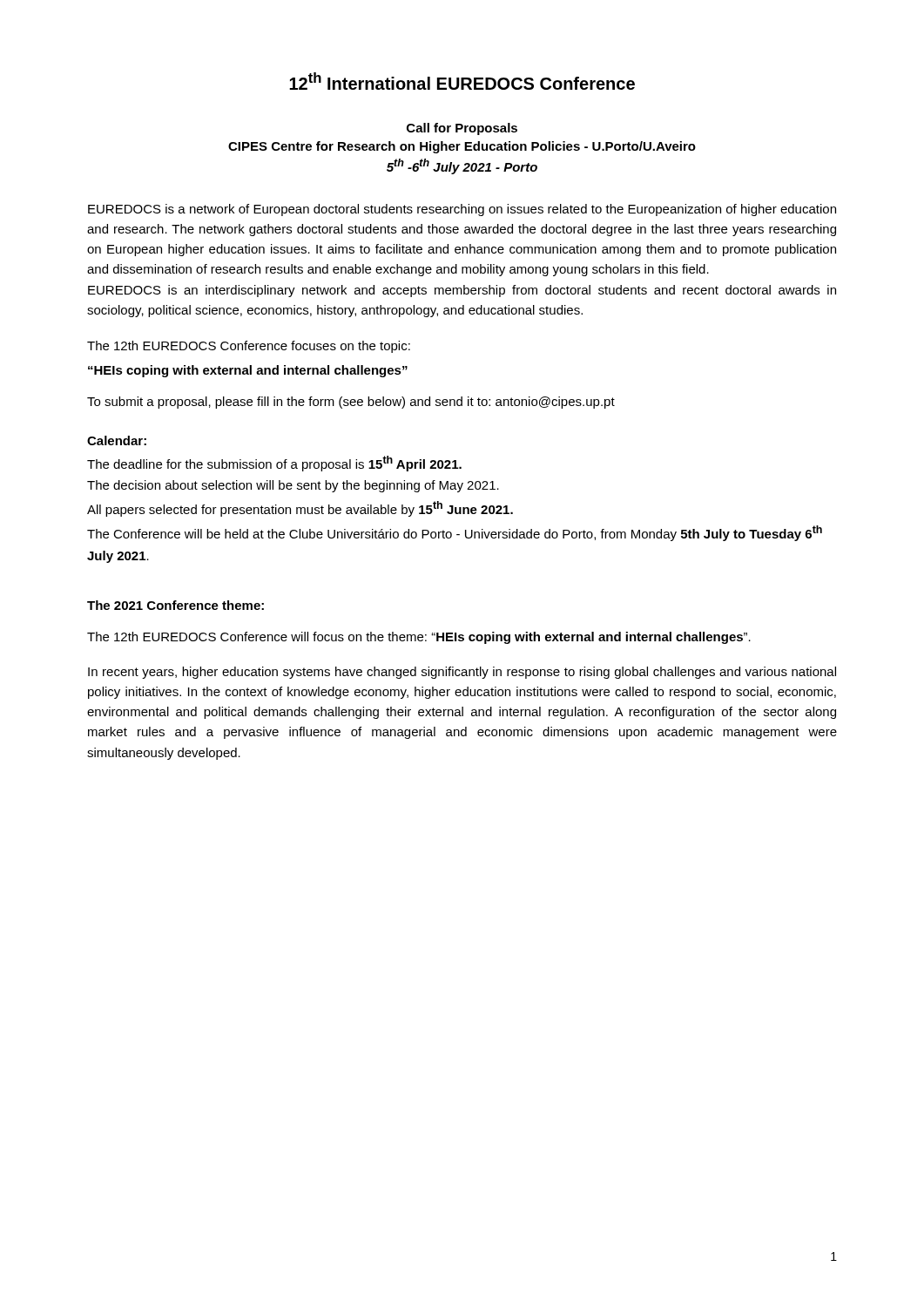Click the passage that begins "The 12th EUREDOCS Conference will focus on"
The image size is (924, 1307).
point(419,637)
